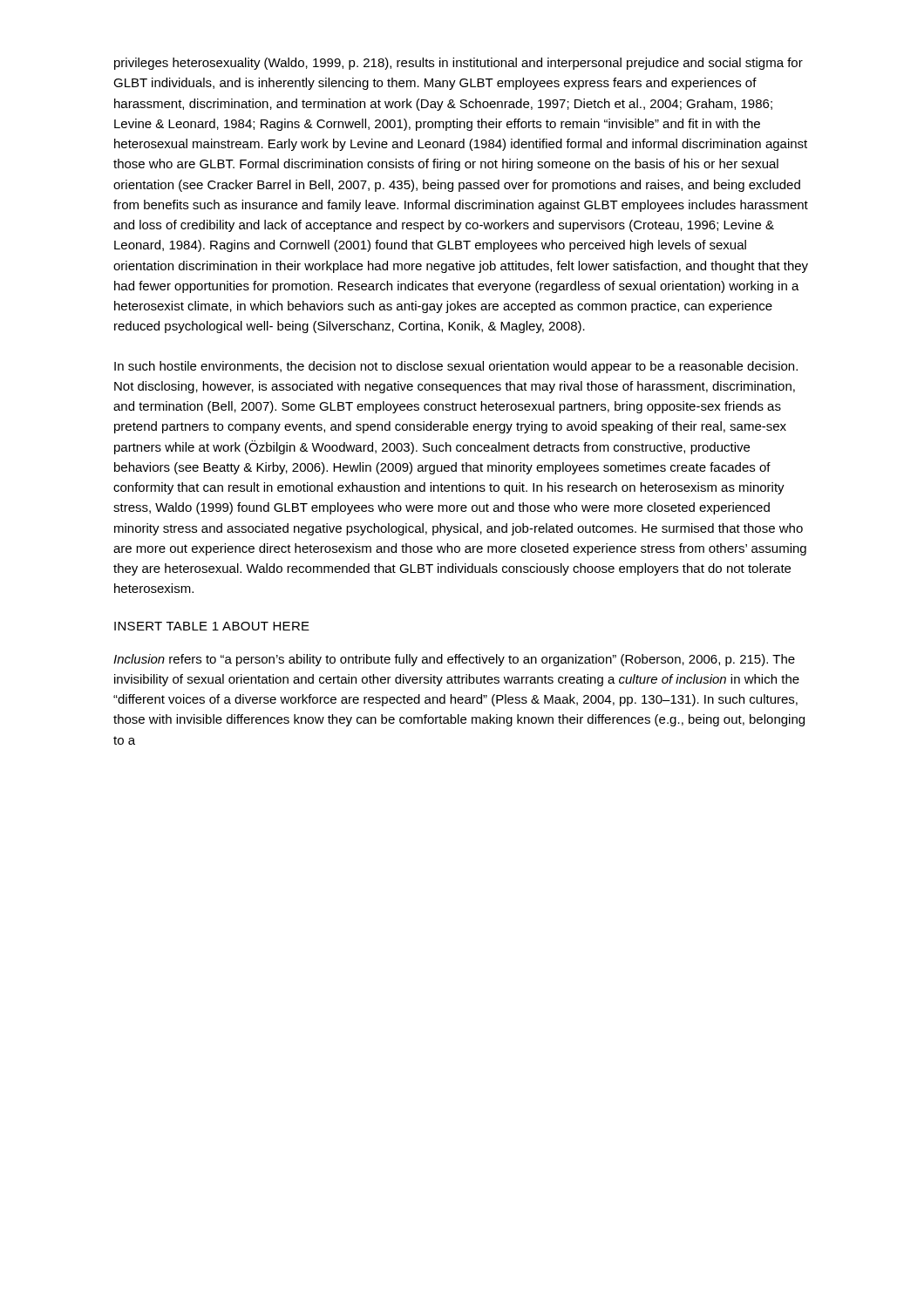Image resolution: width=924 pixels, height=1308 pixels.
Task: Find the text block starting "privileges heterosexuality (Waldo, 1999,"
Action: (461, 194)
